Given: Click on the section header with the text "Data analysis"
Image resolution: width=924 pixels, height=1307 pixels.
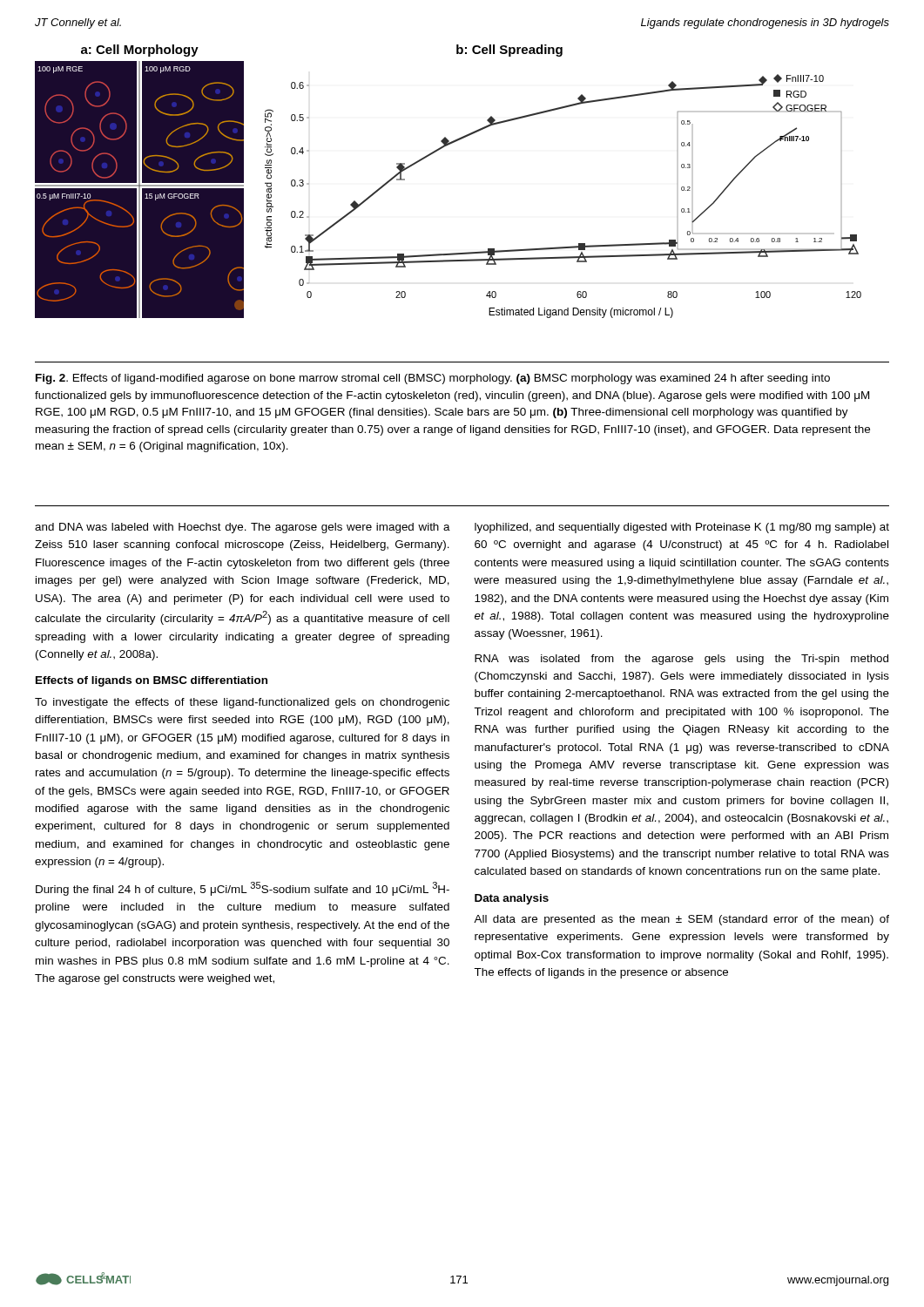Looking at the screenshot, I should (511, 898).
